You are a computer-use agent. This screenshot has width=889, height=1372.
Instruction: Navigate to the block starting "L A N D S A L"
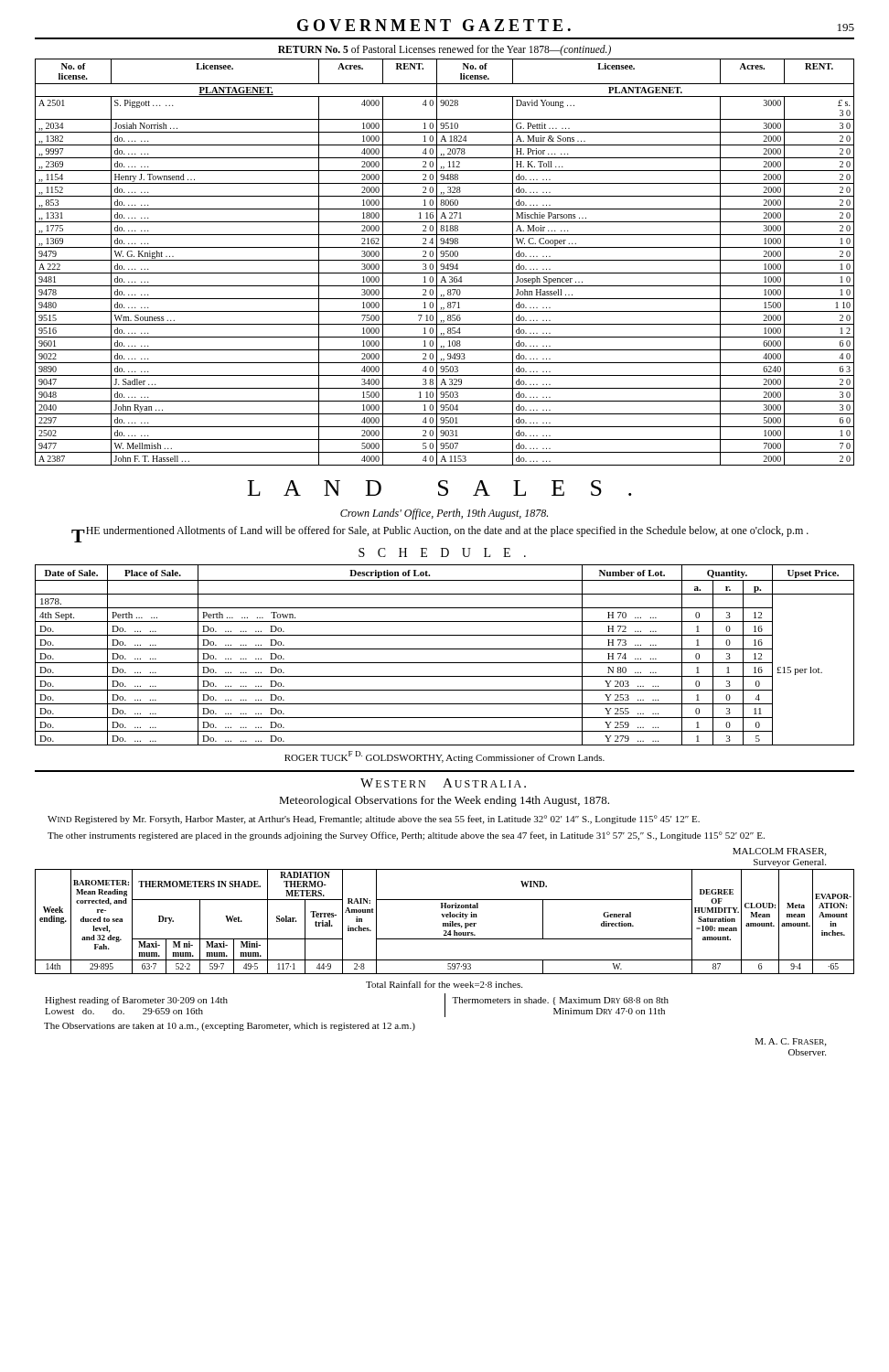point(444,488)
